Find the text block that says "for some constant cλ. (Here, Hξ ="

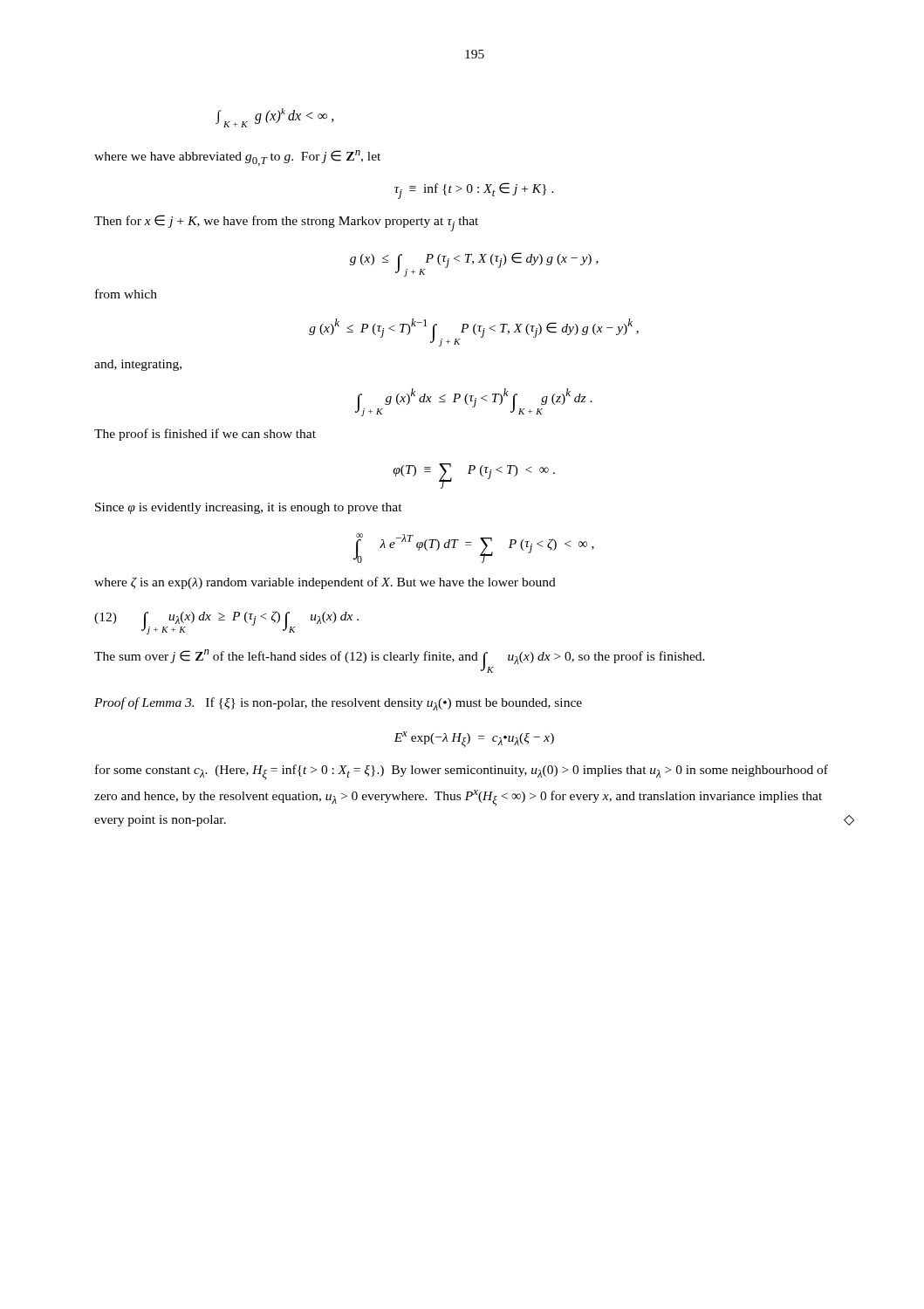pyautogui.click(x=474, y=796)
